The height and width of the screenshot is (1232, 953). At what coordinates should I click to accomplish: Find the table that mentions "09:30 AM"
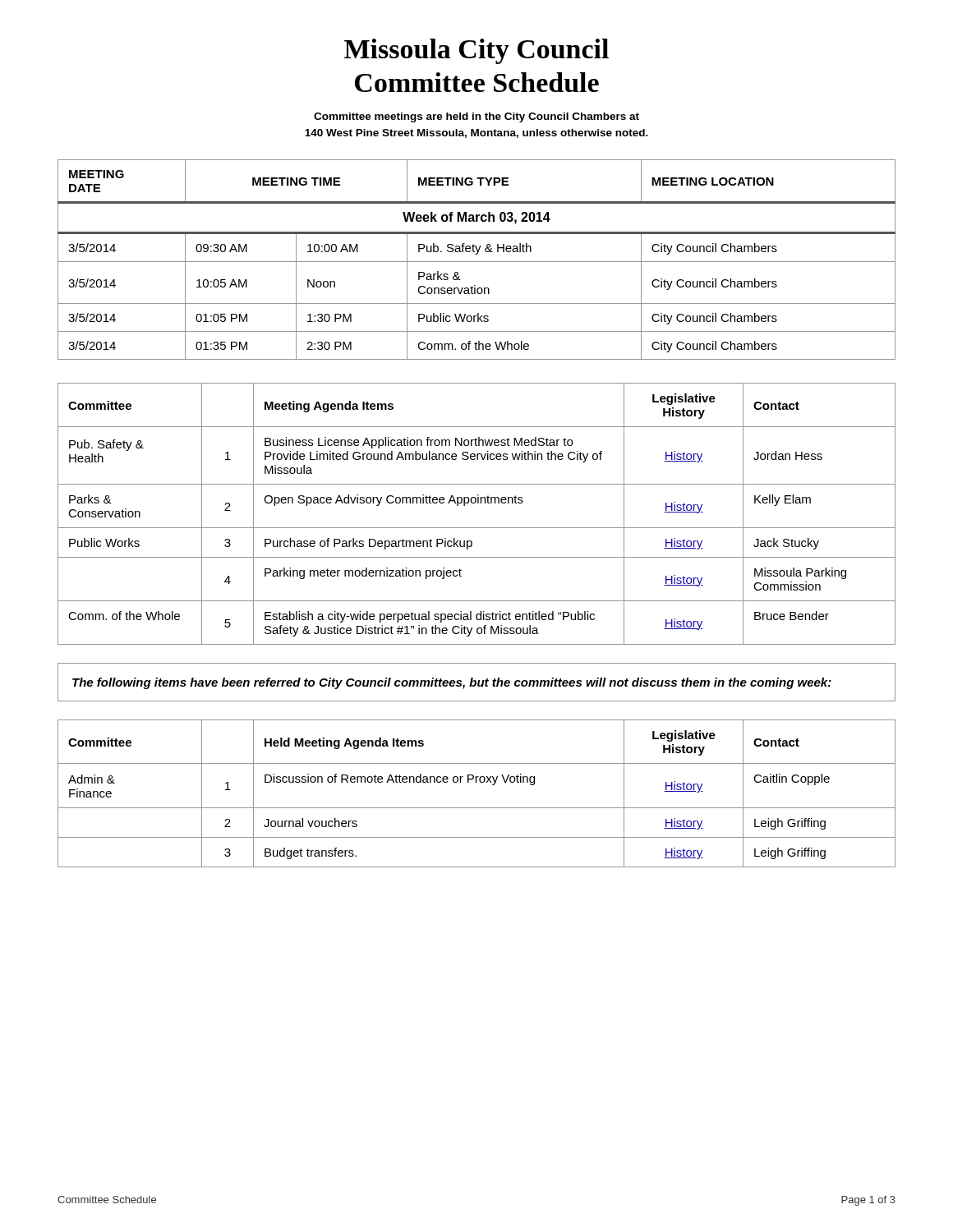click(x=476, y=260)
